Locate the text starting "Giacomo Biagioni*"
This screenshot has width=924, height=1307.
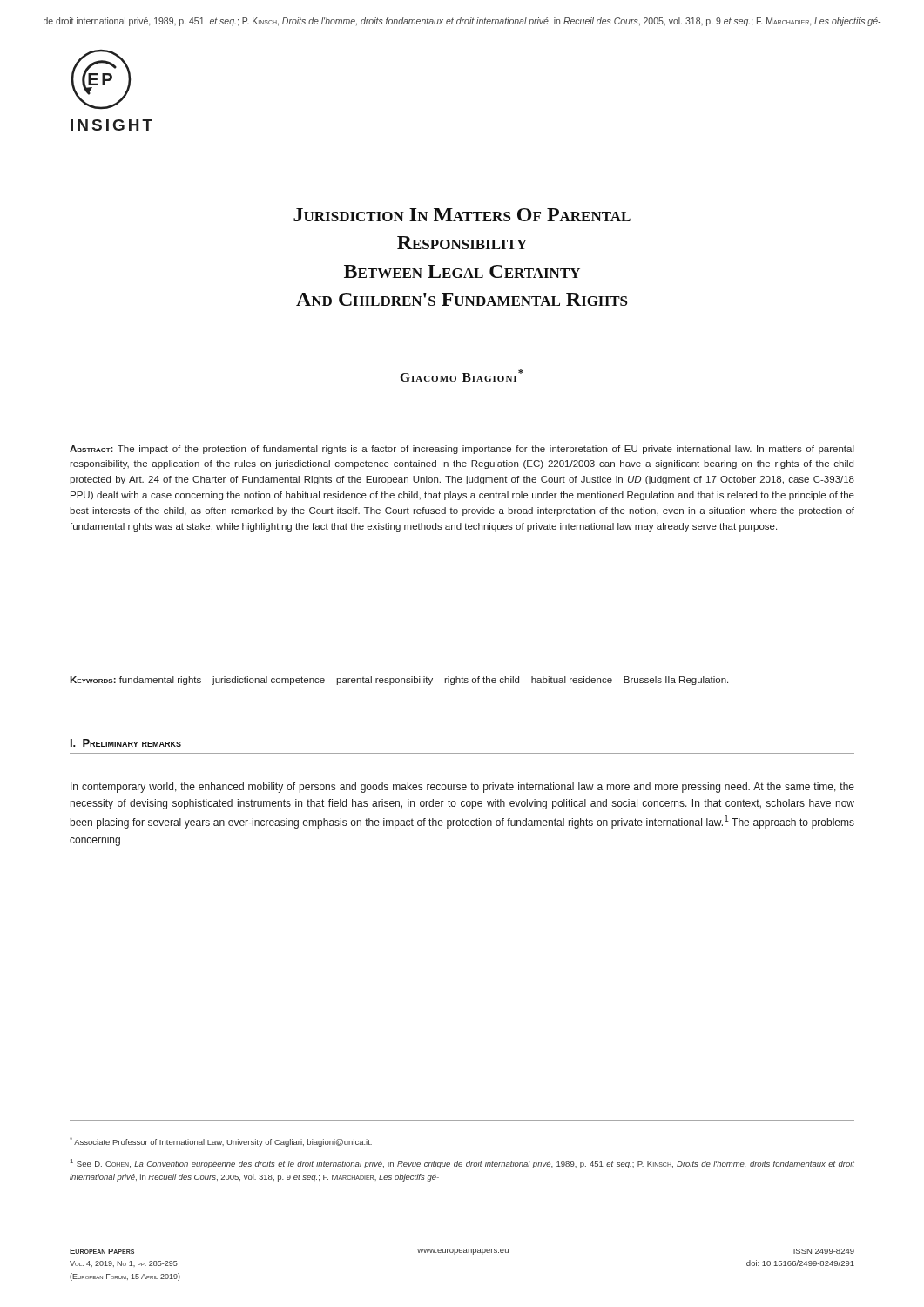click(x=462, y=375)
